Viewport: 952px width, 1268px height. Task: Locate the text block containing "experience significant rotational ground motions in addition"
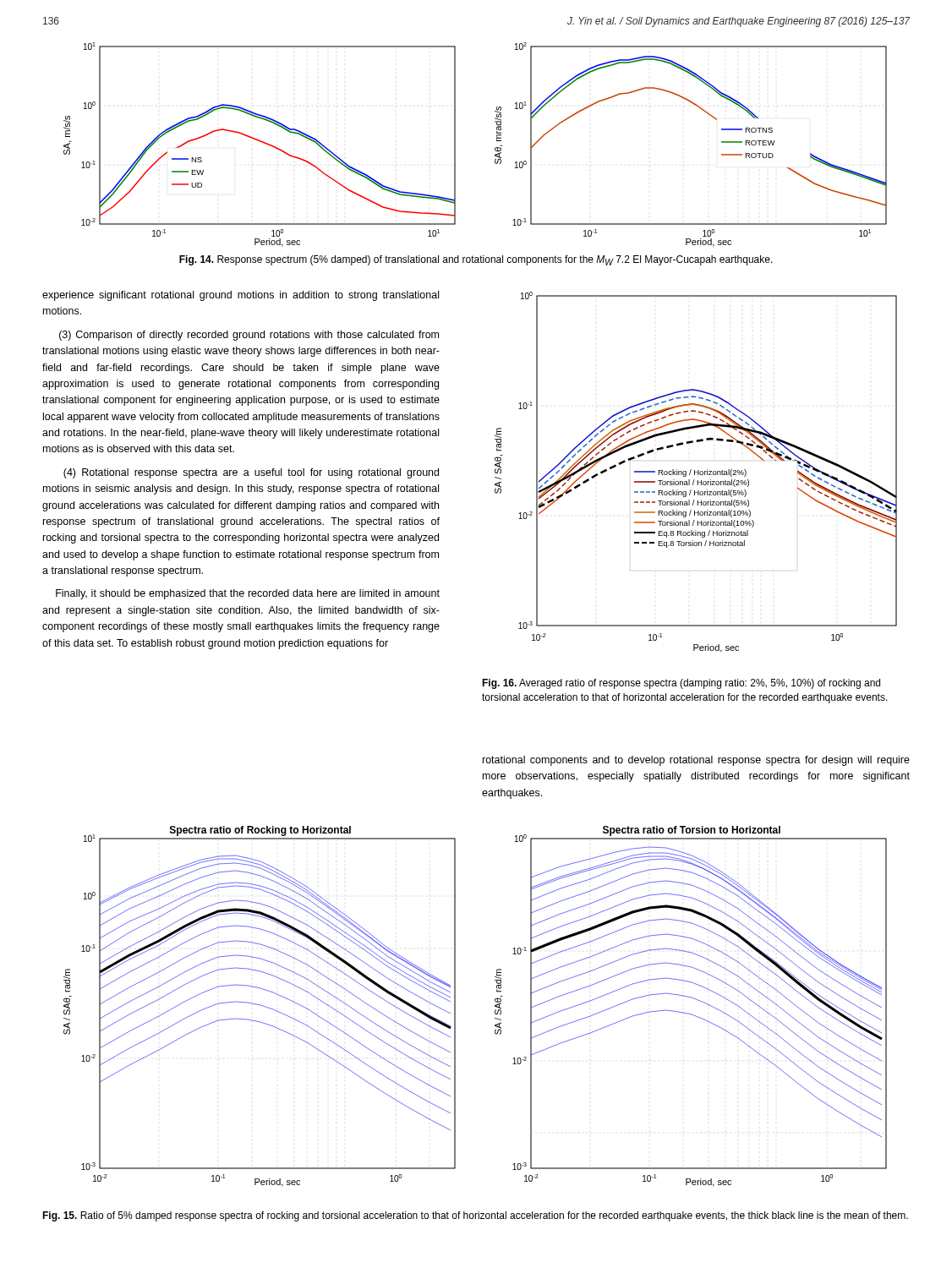click(x=241, y=470)
